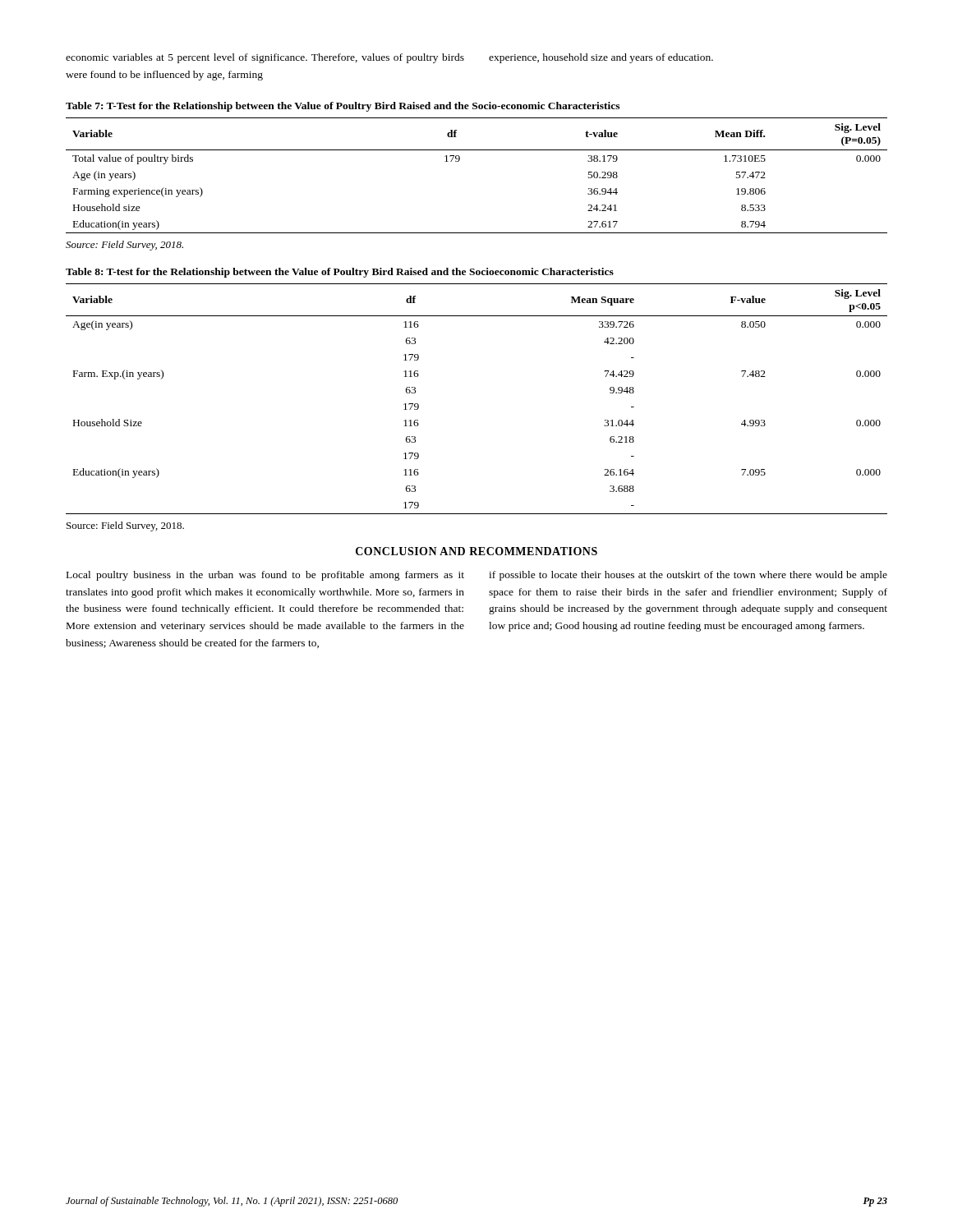
Task: Click on the table containing "Household size"
Action: 476,175
